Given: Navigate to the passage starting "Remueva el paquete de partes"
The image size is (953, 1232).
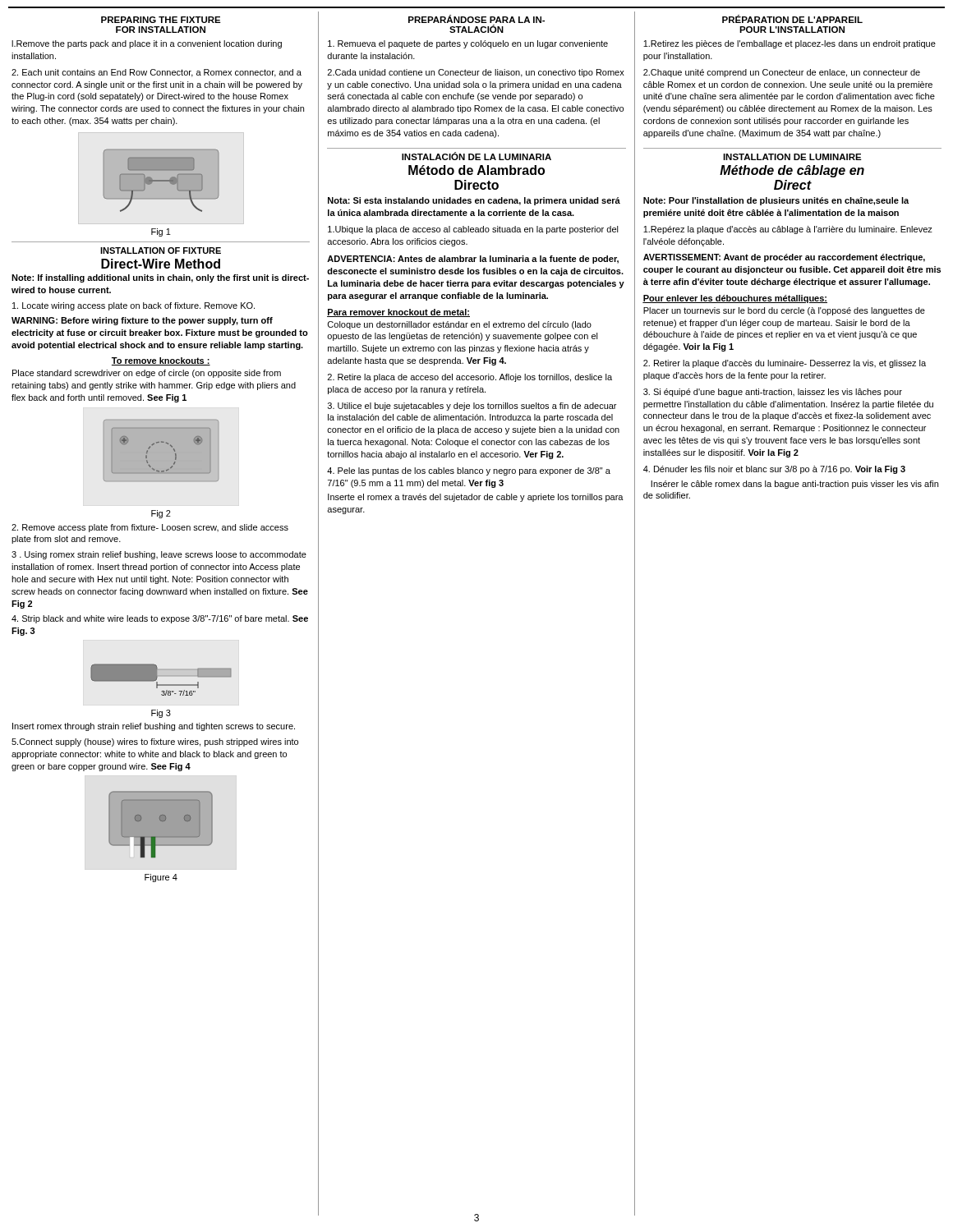Looking at the screenshot, I should click(x=468, y=50).
